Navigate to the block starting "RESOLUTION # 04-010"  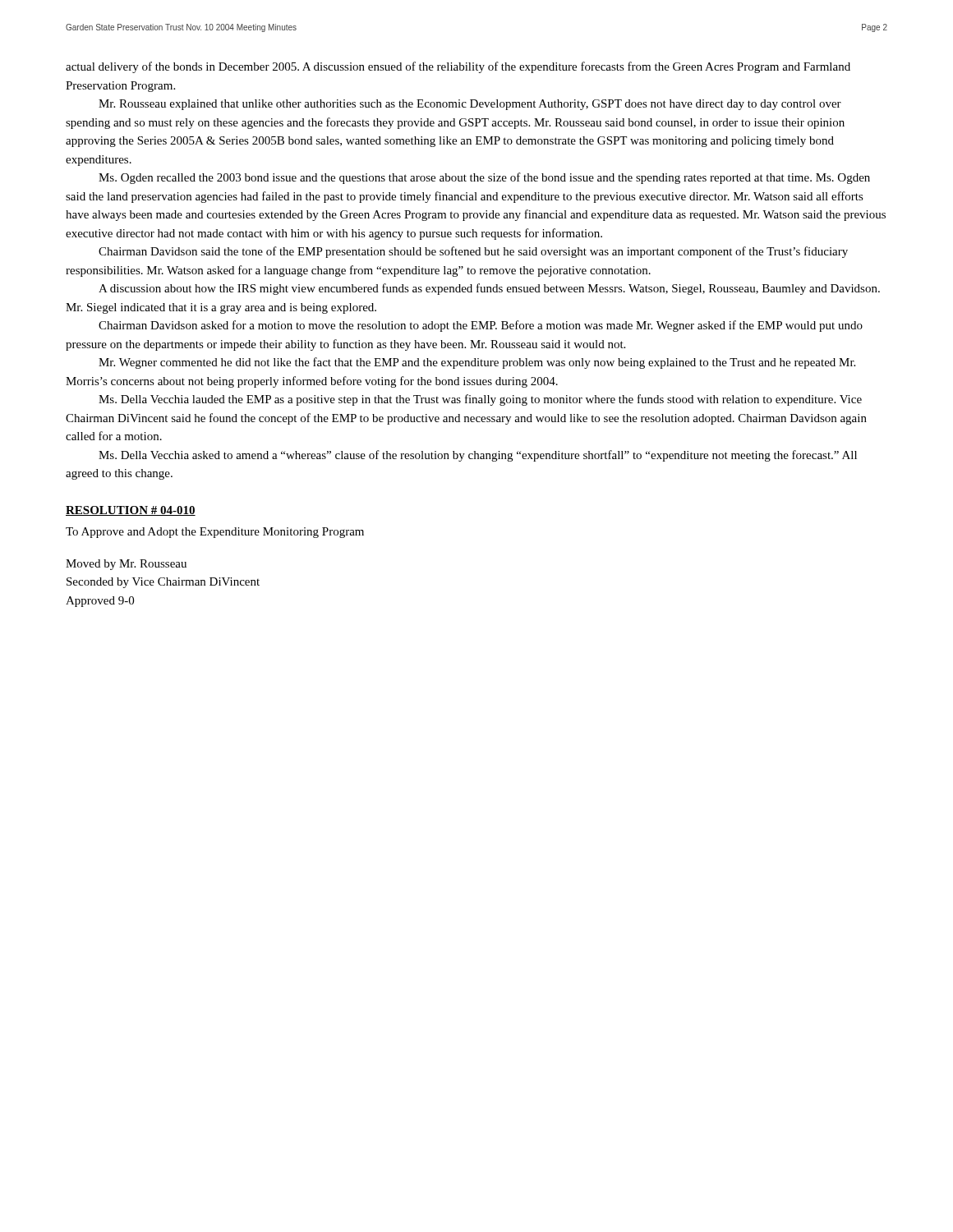tap(131, 511)
